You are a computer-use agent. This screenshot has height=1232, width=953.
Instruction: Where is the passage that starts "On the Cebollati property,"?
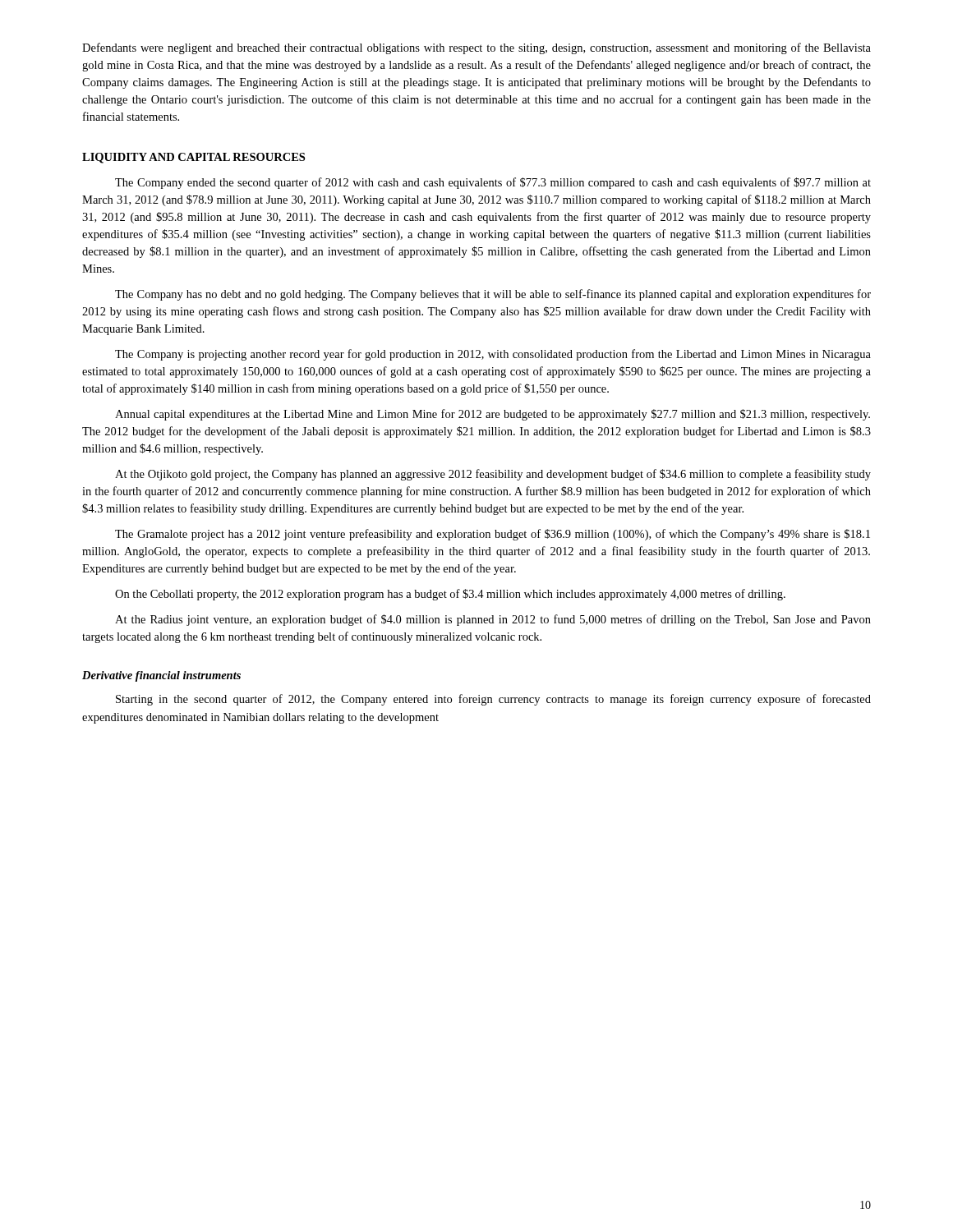476,595
